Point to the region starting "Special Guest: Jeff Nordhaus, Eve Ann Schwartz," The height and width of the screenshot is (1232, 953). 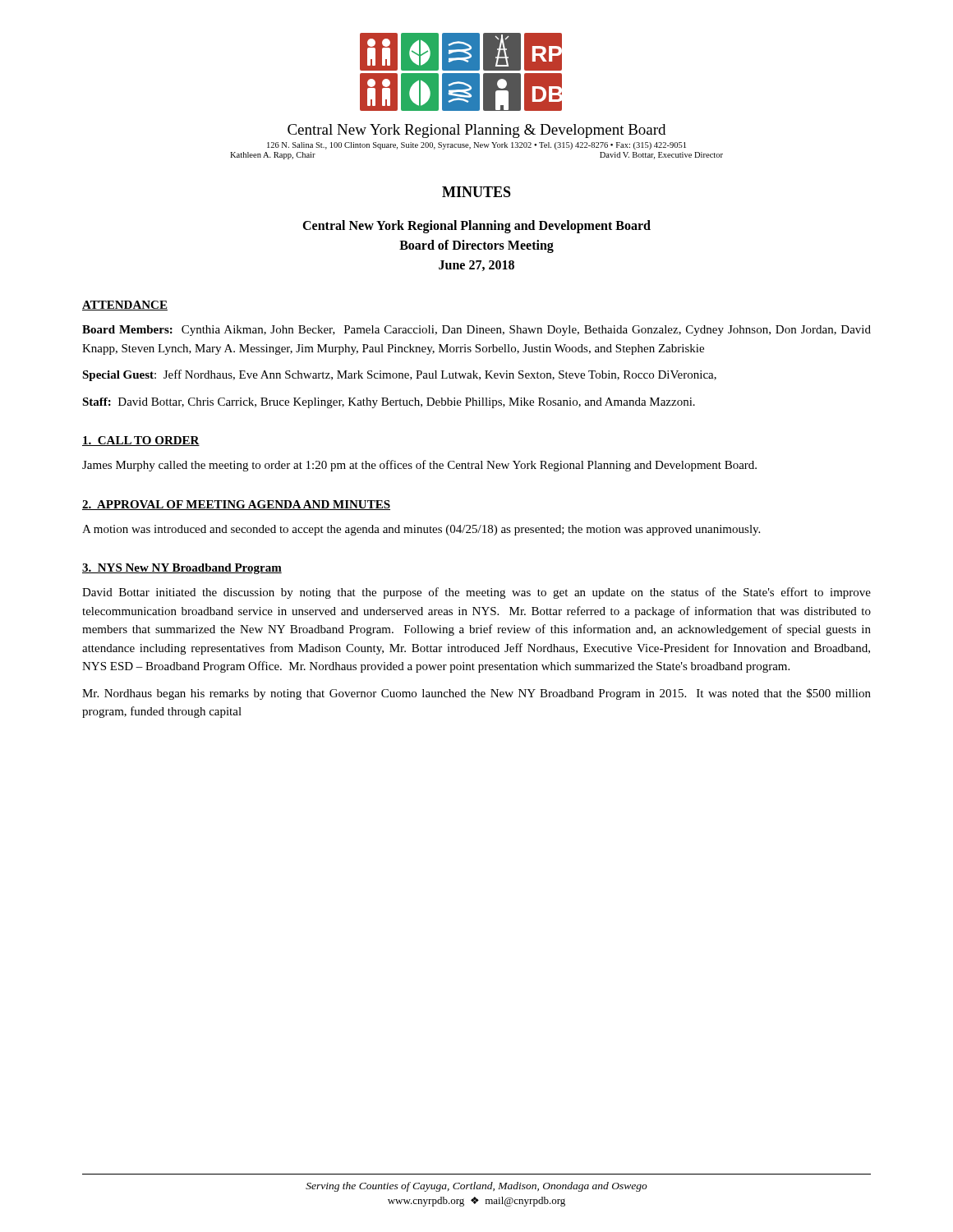click(x=399, y=375)
